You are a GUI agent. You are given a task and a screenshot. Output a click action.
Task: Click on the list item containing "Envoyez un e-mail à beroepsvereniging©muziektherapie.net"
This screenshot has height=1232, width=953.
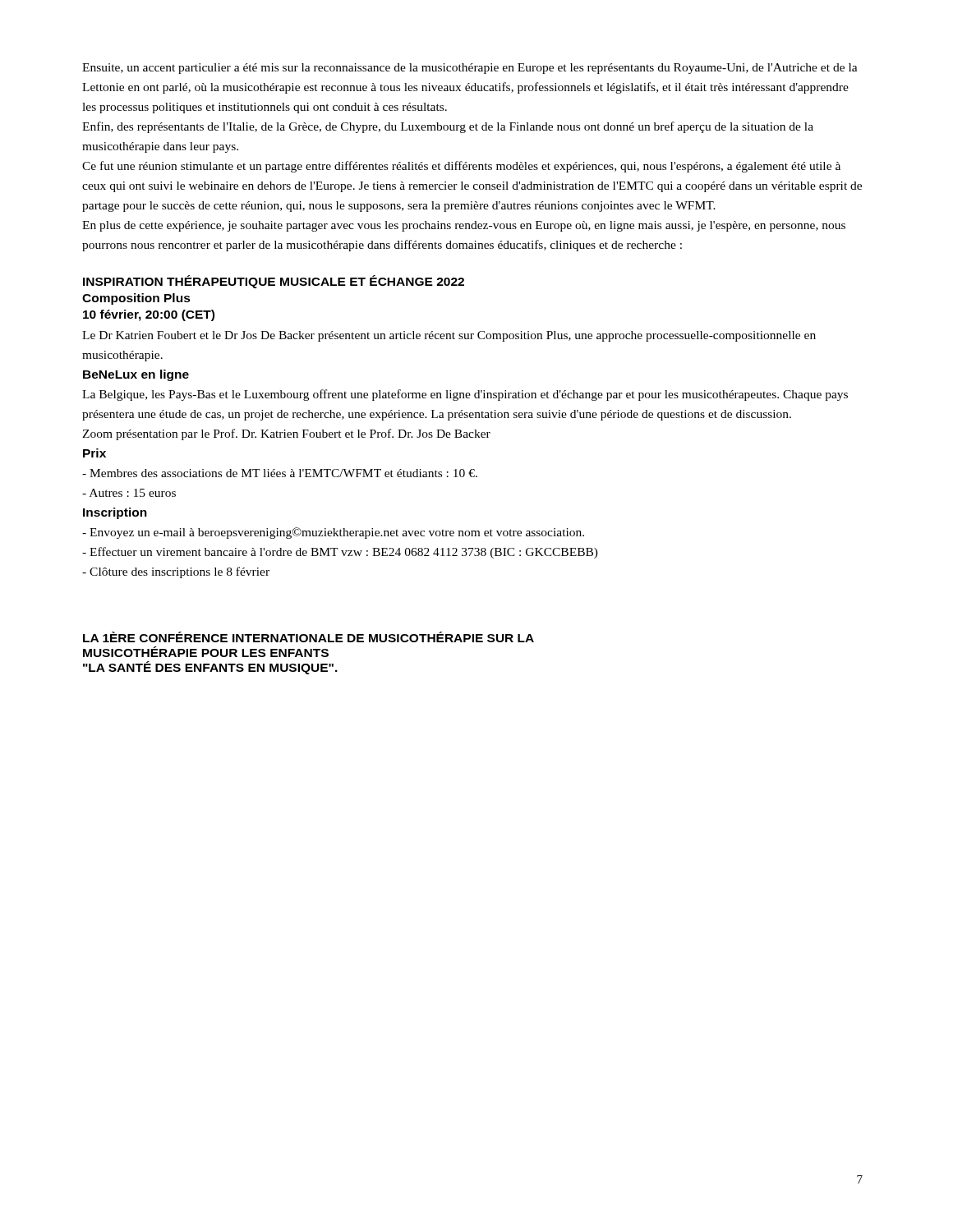334,532
